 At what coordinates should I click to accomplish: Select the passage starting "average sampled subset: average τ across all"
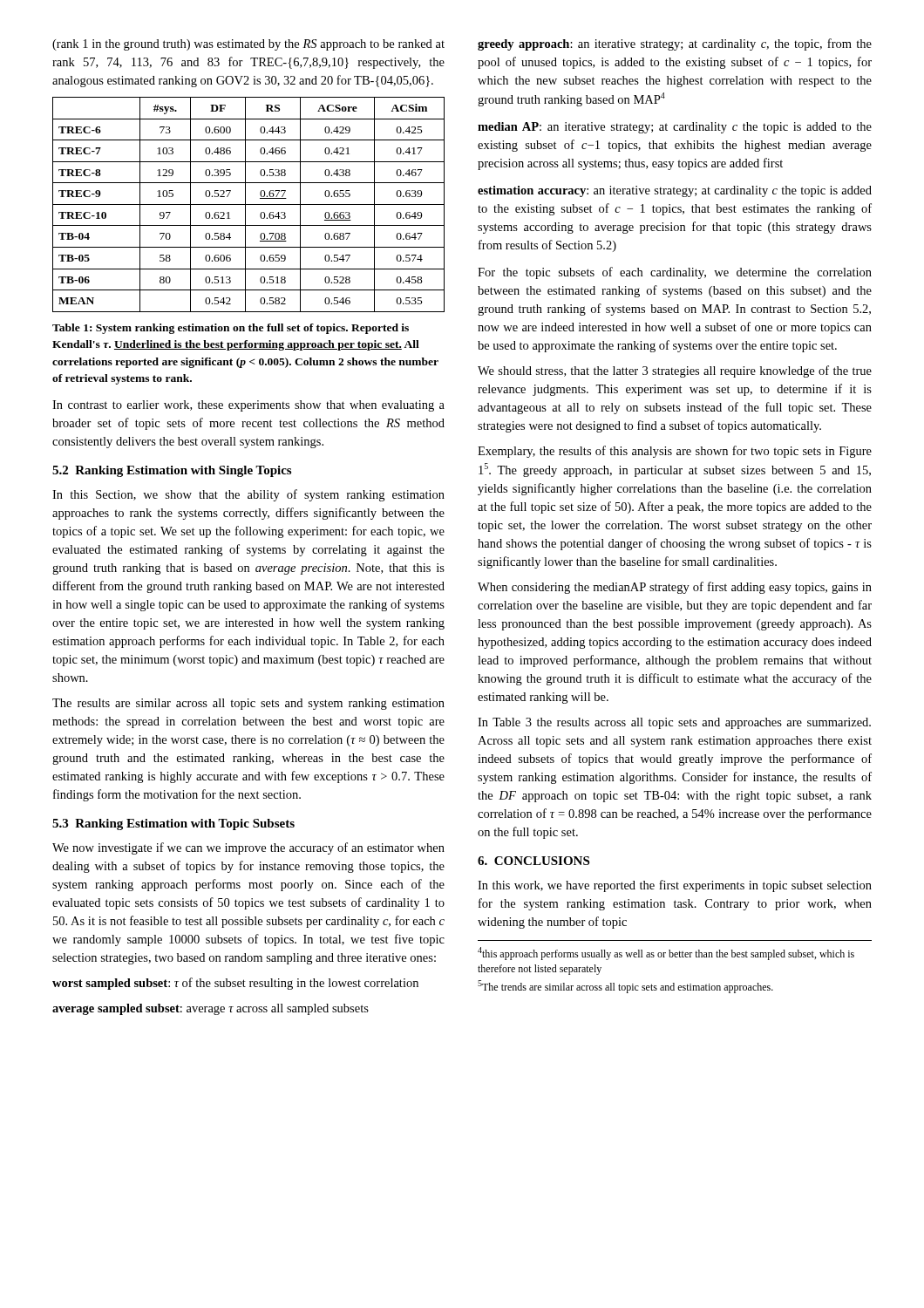pos(210,1008)
